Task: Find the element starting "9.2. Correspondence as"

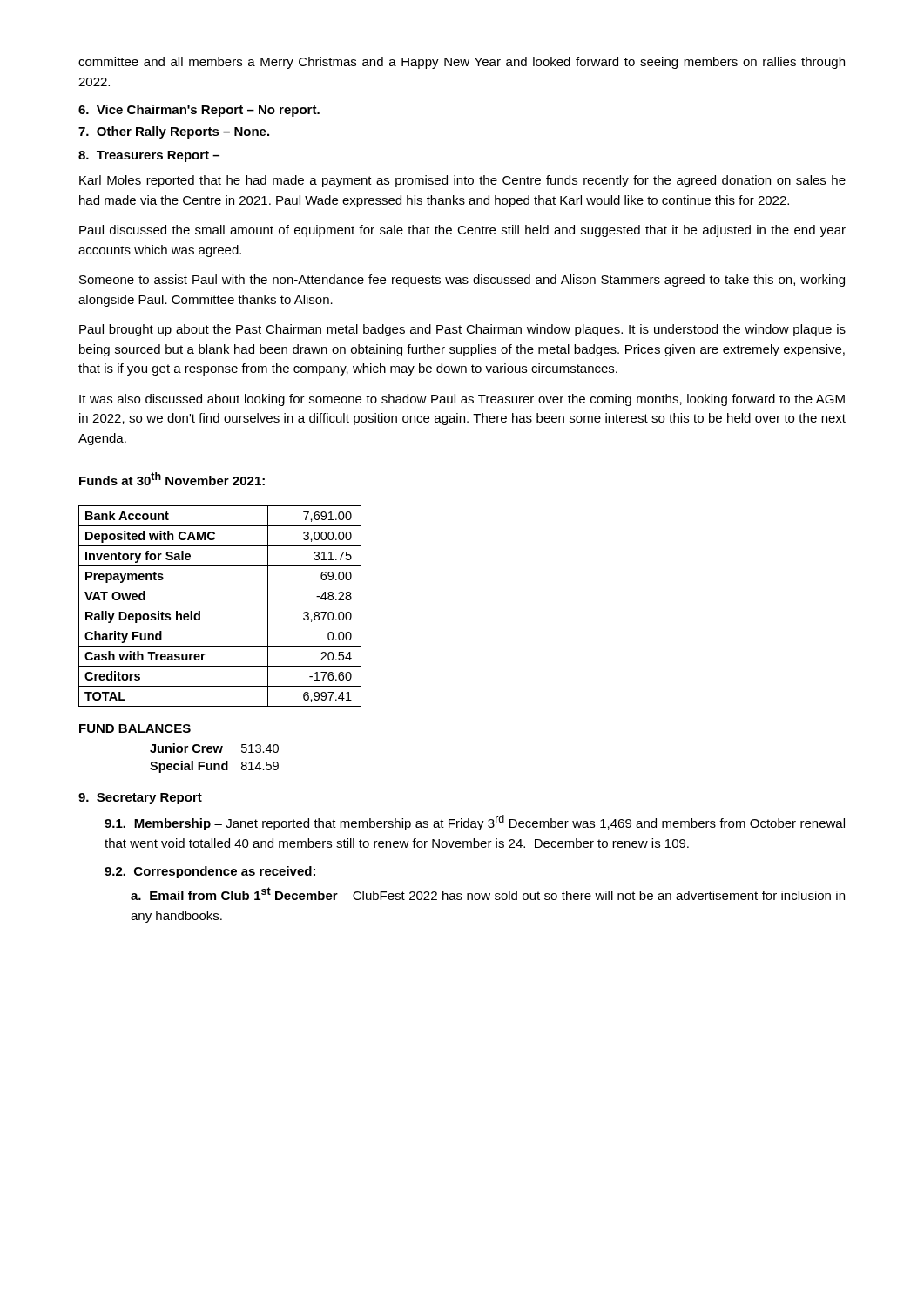Action: coord(211,871)
